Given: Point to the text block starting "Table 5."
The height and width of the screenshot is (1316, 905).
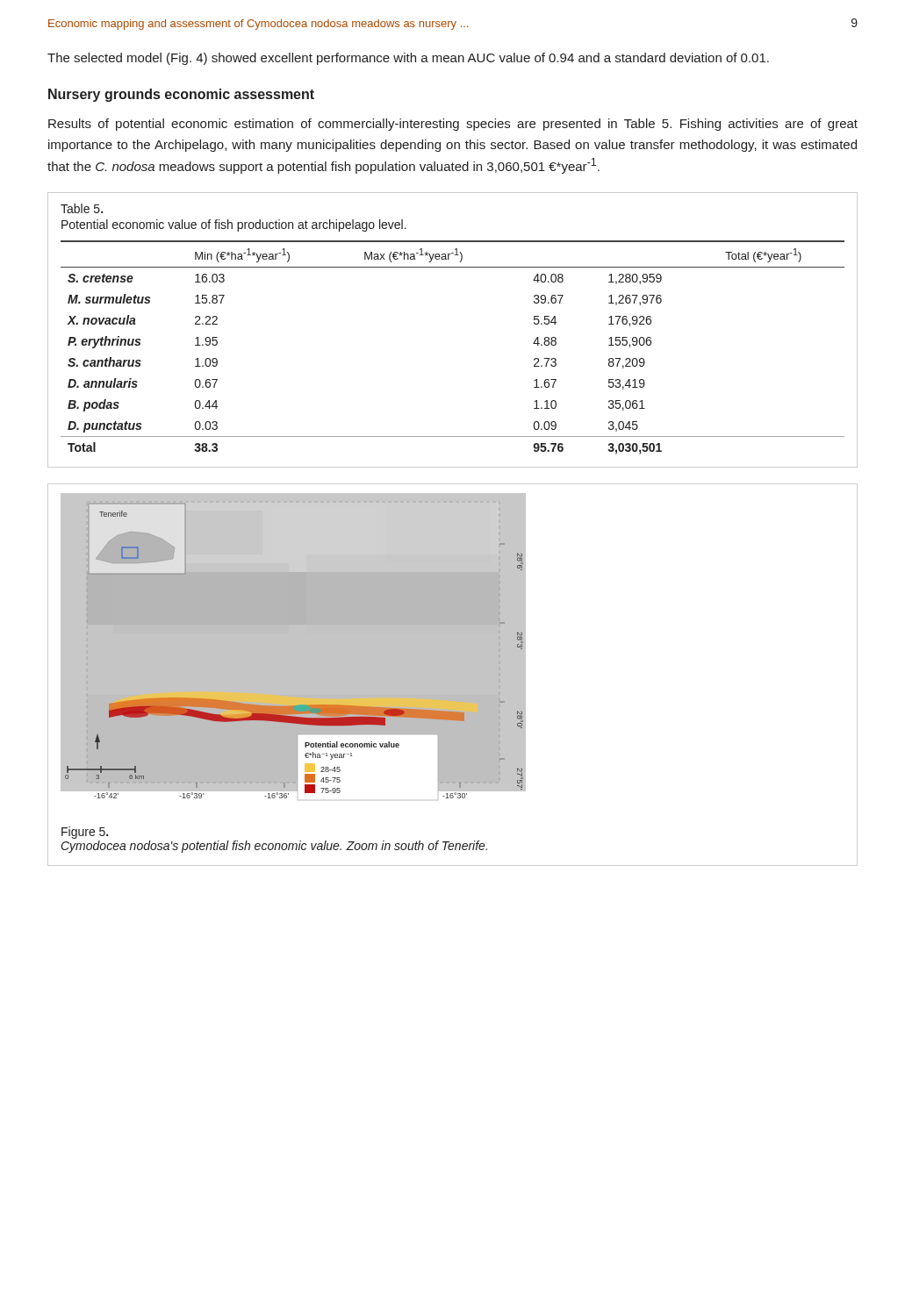Looking at the screenshot, I should (x=82, y=209).
